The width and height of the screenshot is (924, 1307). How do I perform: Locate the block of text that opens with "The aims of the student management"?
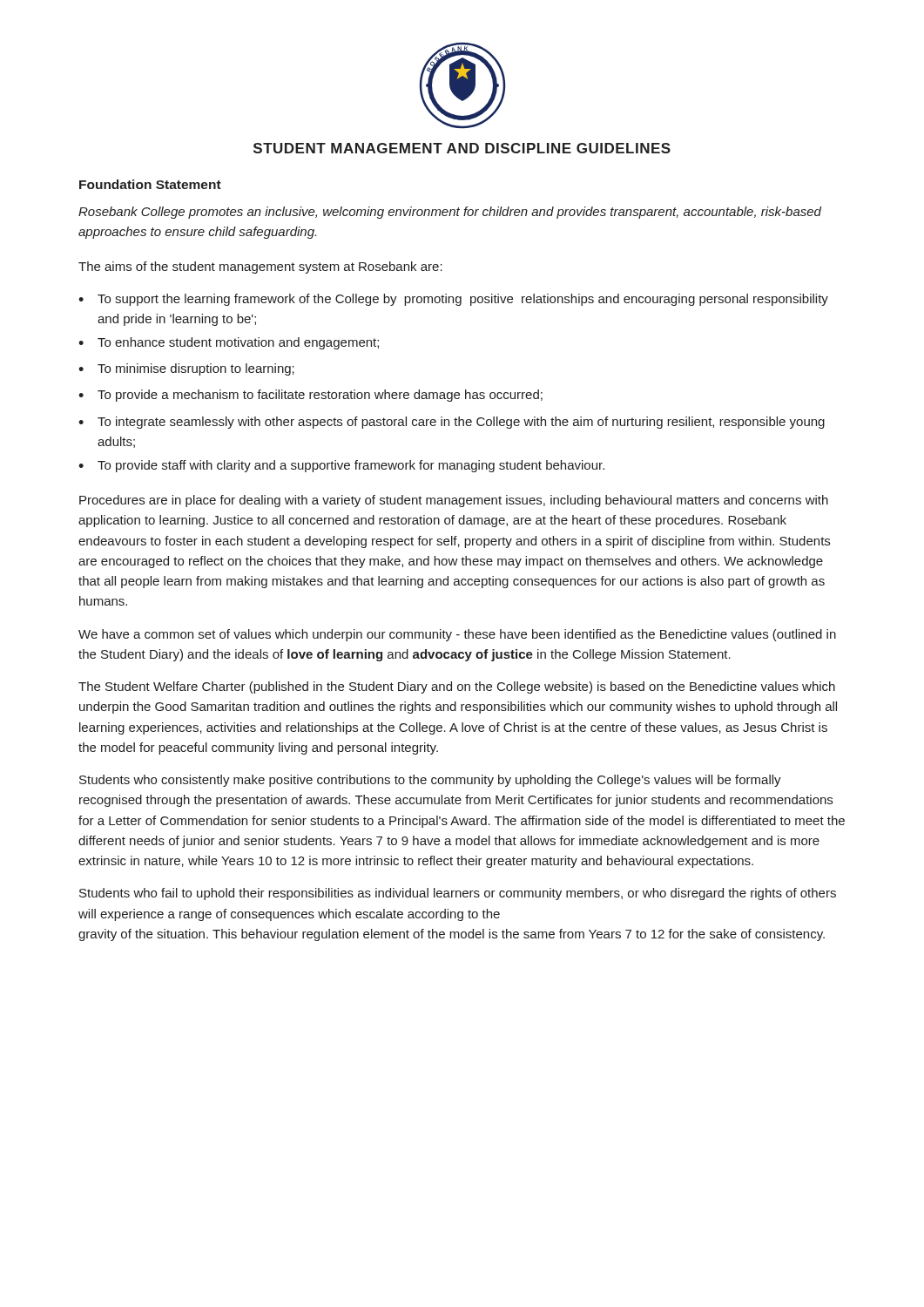(261, 266)
